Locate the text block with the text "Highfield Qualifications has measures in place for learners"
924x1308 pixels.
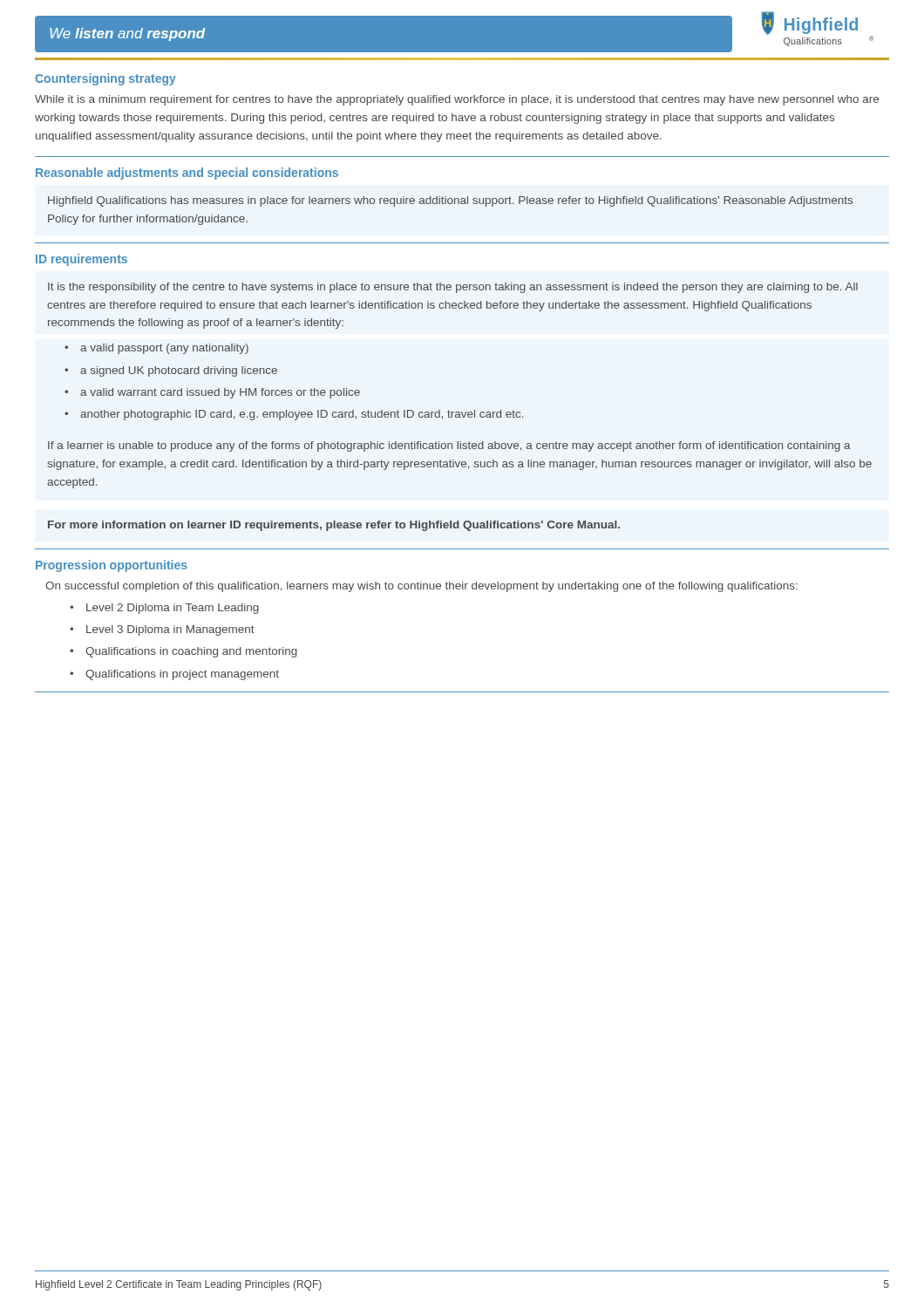pos(450,209)
